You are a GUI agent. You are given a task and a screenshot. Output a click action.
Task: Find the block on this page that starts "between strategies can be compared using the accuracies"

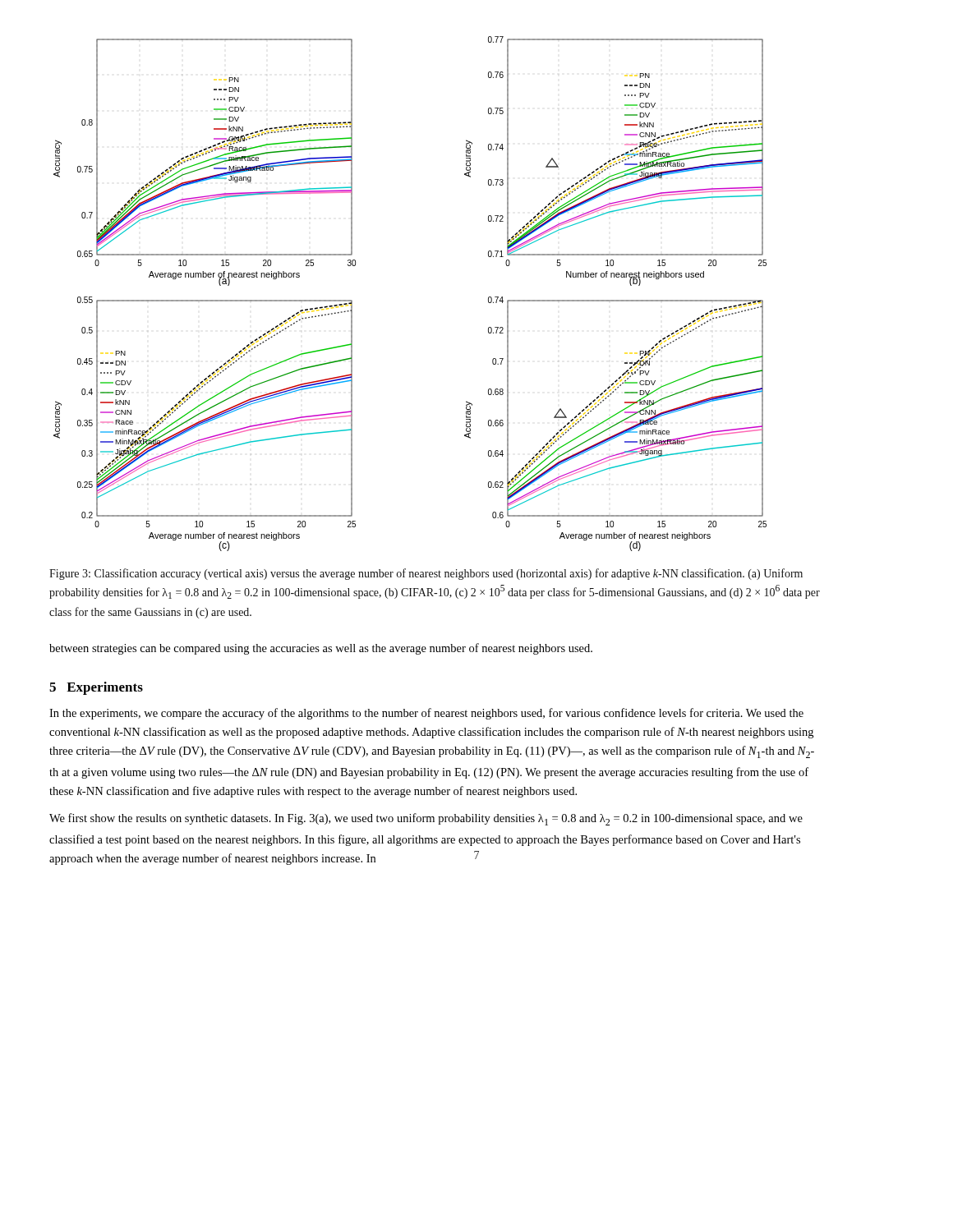[321, 648]
